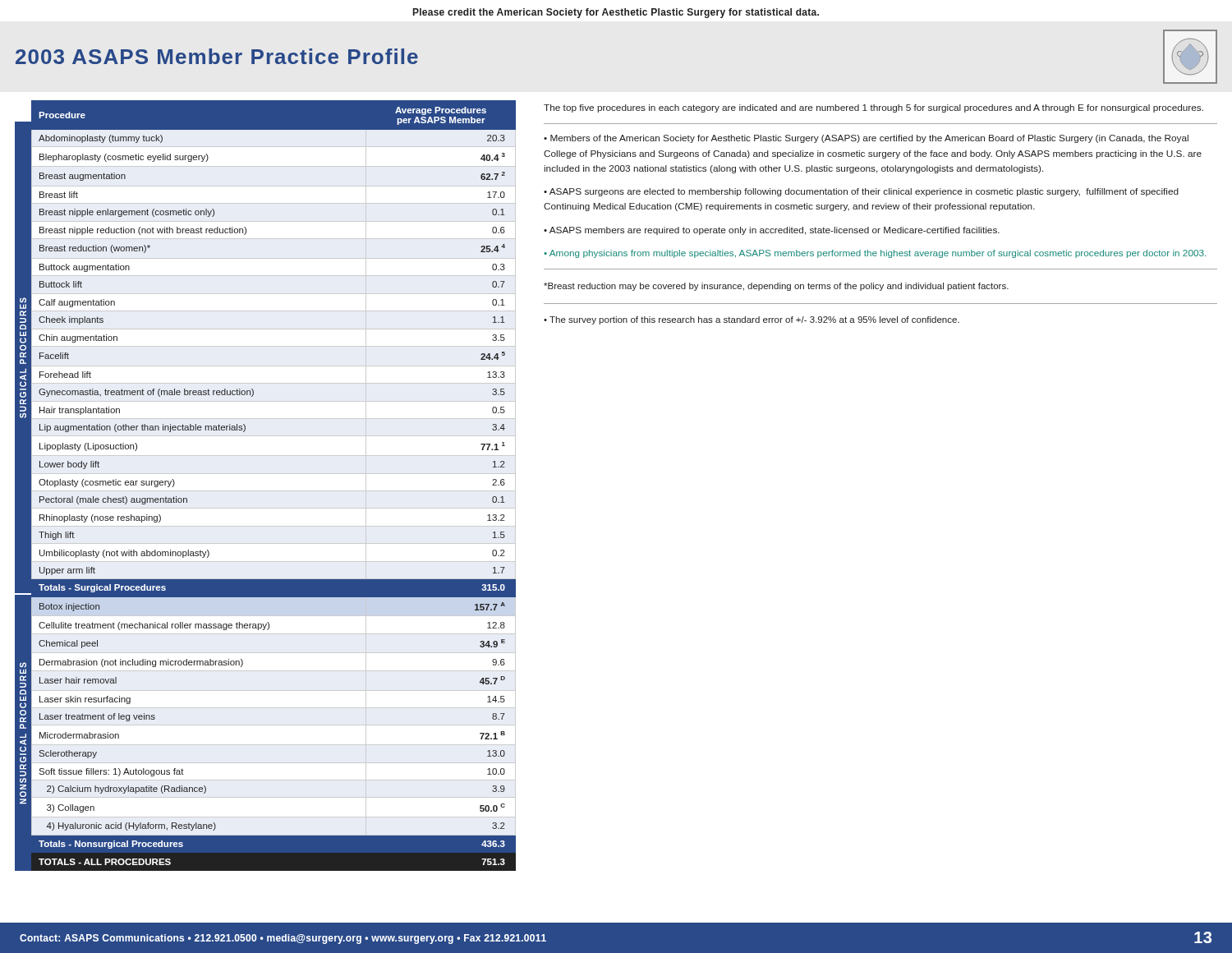Locate the block starting "• ASAPS surgeons are elected to membership"
The height and width of the screenshot is (953, 1232).
click(880, 199)
